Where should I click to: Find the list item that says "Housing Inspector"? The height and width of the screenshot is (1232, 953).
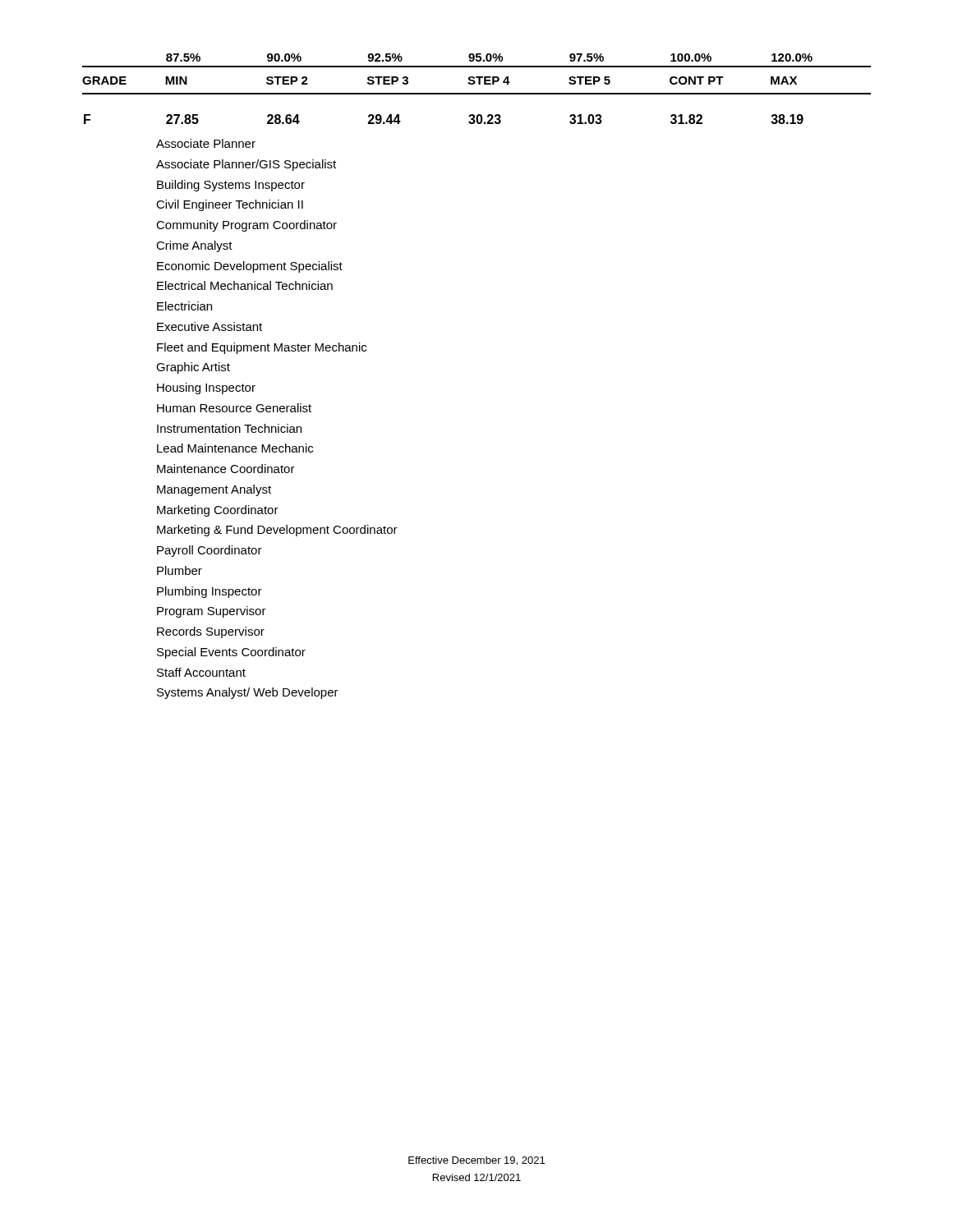point(206,387)
